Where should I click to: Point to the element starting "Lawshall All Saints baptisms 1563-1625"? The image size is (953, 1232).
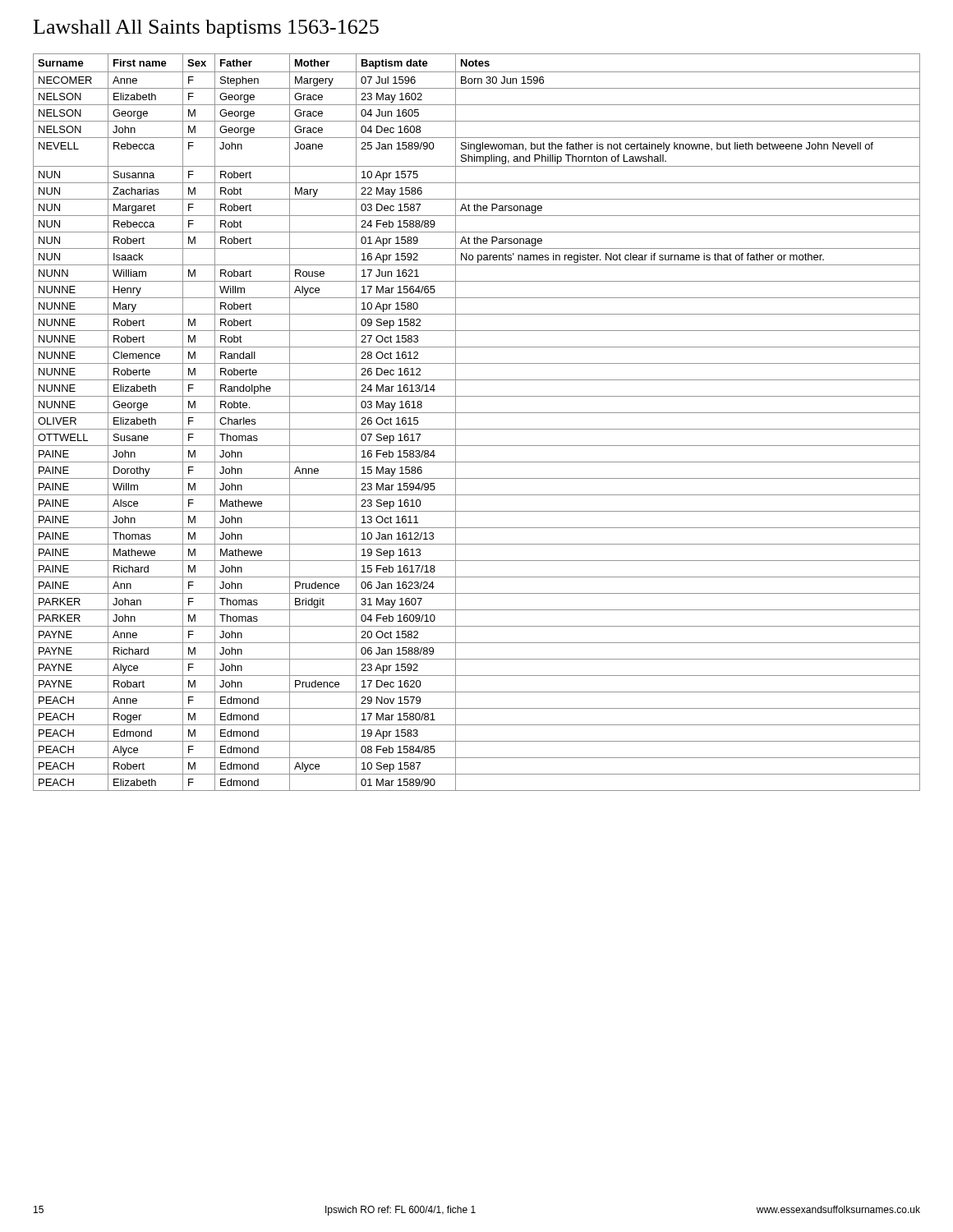coord(206,27)
